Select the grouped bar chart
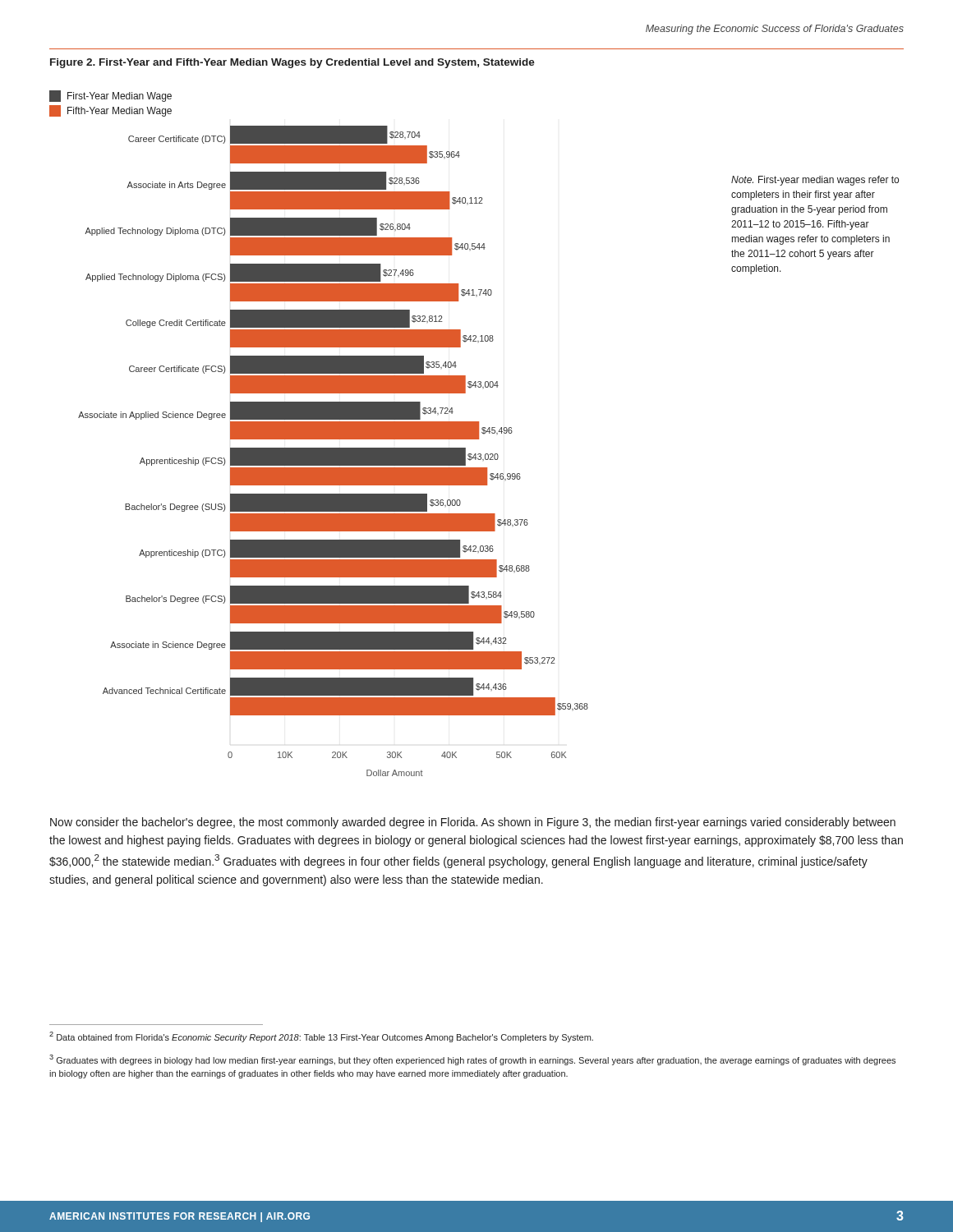The width and height of the screenshot is (953, 1232). 419,457
